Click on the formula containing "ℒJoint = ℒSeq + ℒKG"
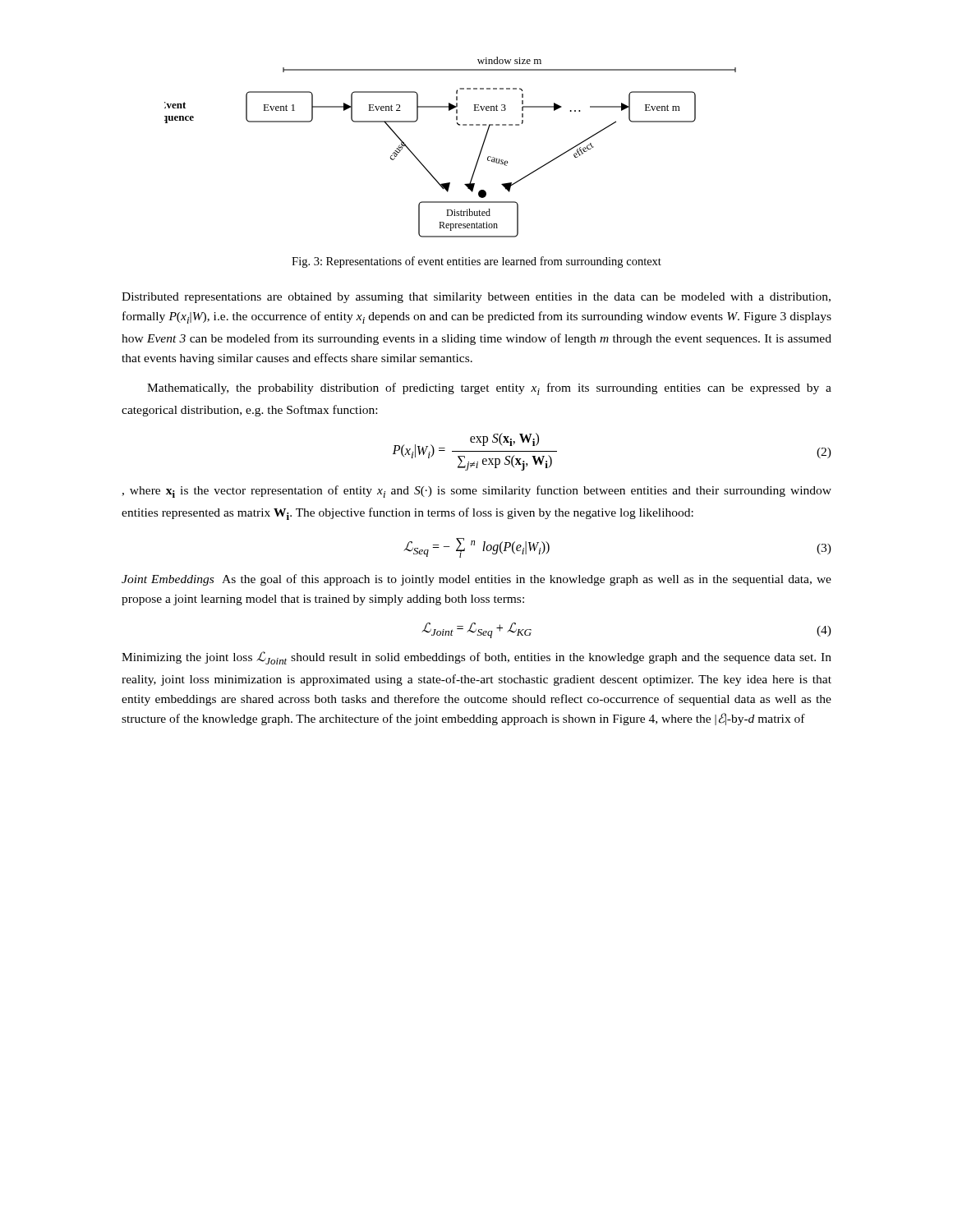 click(x=471, y=630)
